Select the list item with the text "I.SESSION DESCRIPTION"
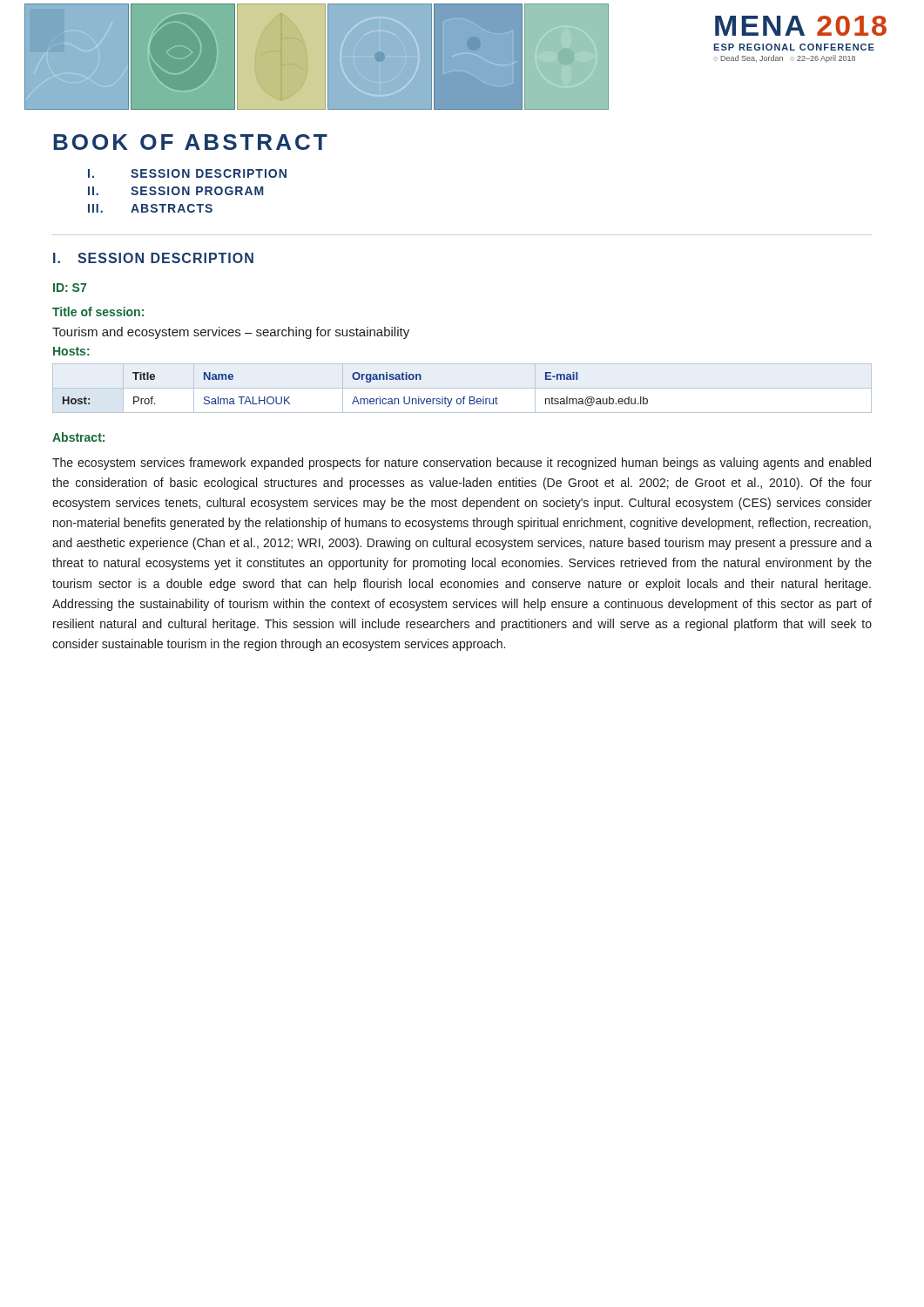Screen dimensions: 1307x924 click(x=188, y=173)
